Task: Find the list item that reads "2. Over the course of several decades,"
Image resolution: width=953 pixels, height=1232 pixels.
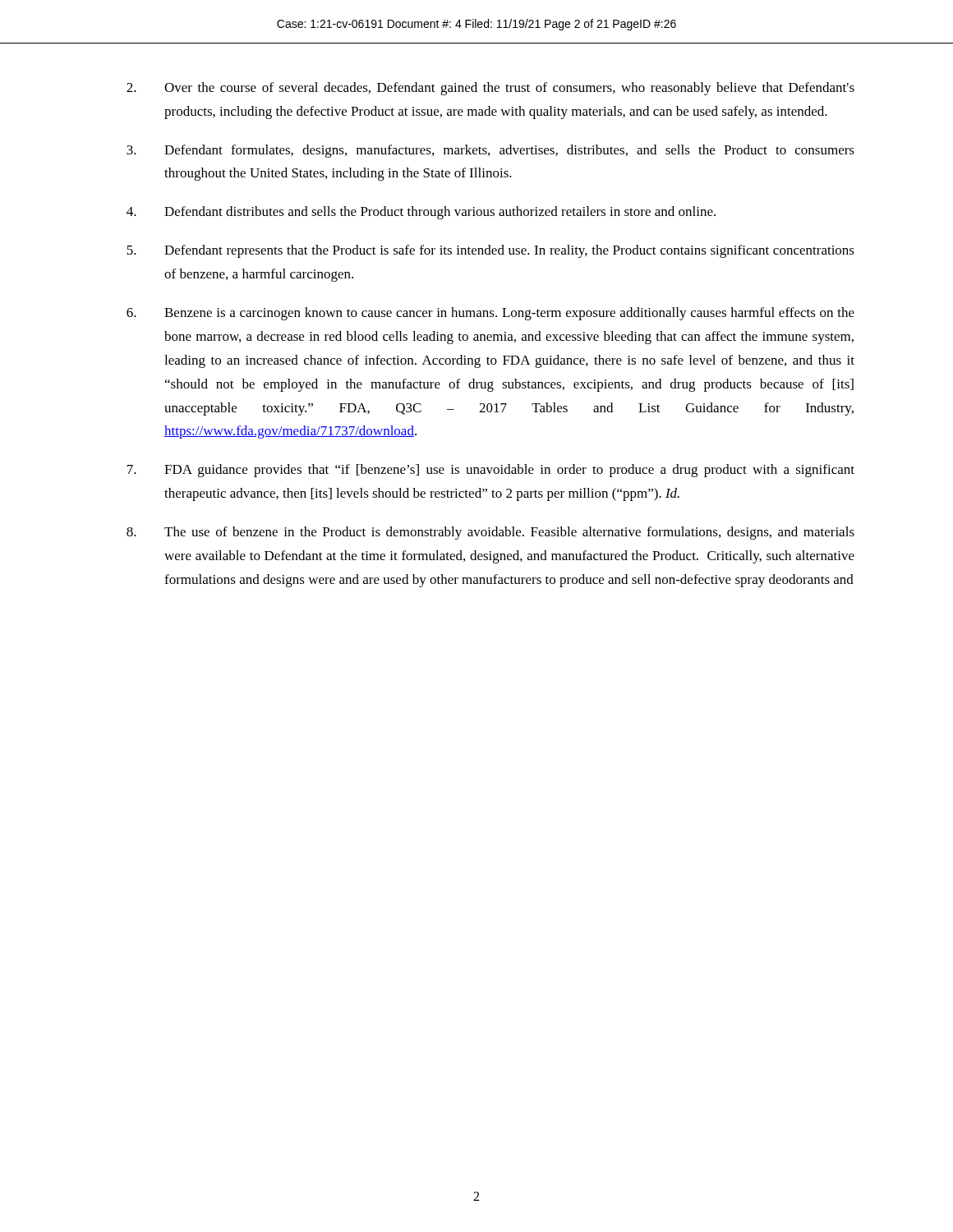Action: pyautogui.click(x=476, y=100)
